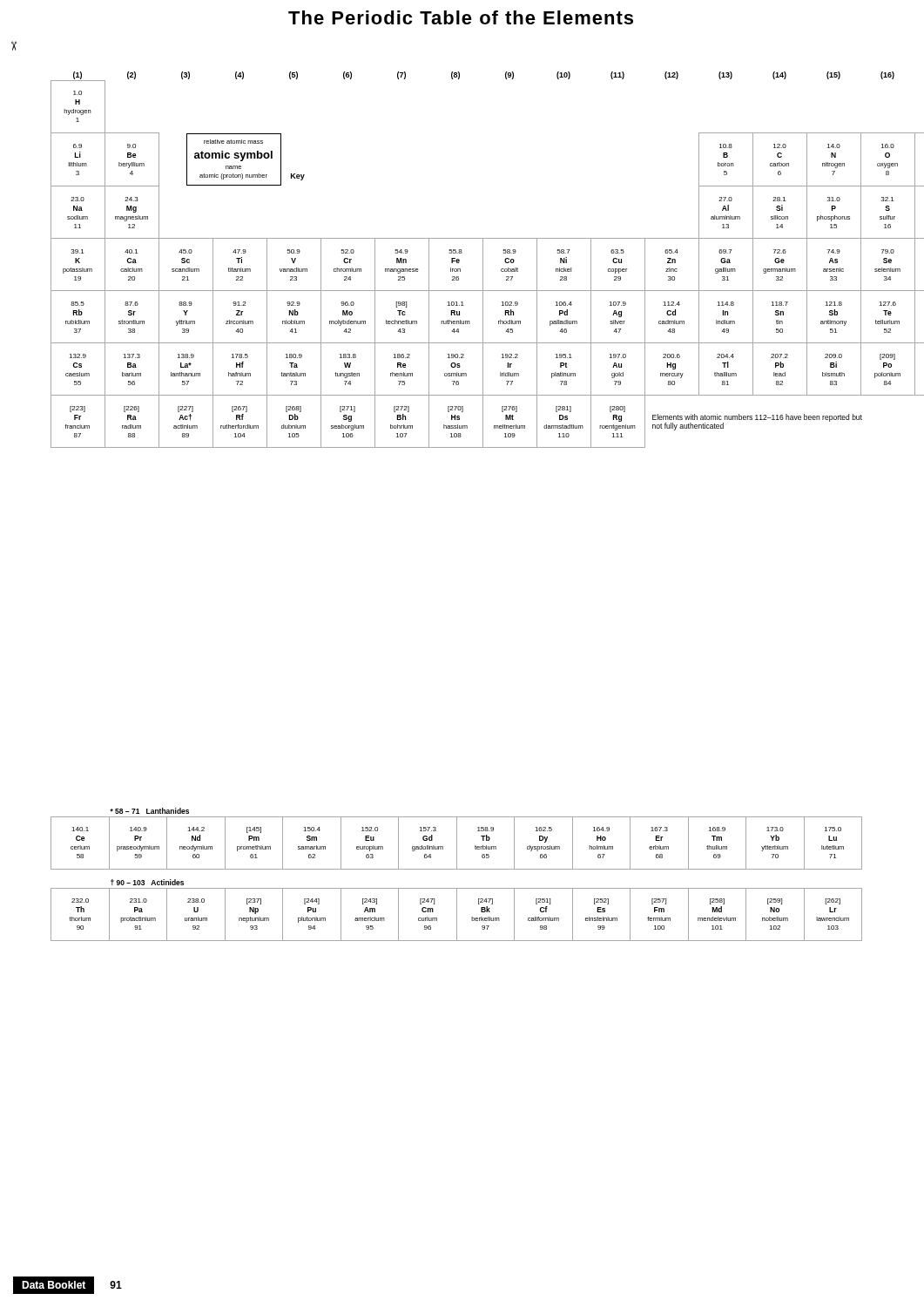Point to "The Periodic Table of the Elements"
The width and height of the screenshot is (924, 1307).
click(x=462, y=18)
